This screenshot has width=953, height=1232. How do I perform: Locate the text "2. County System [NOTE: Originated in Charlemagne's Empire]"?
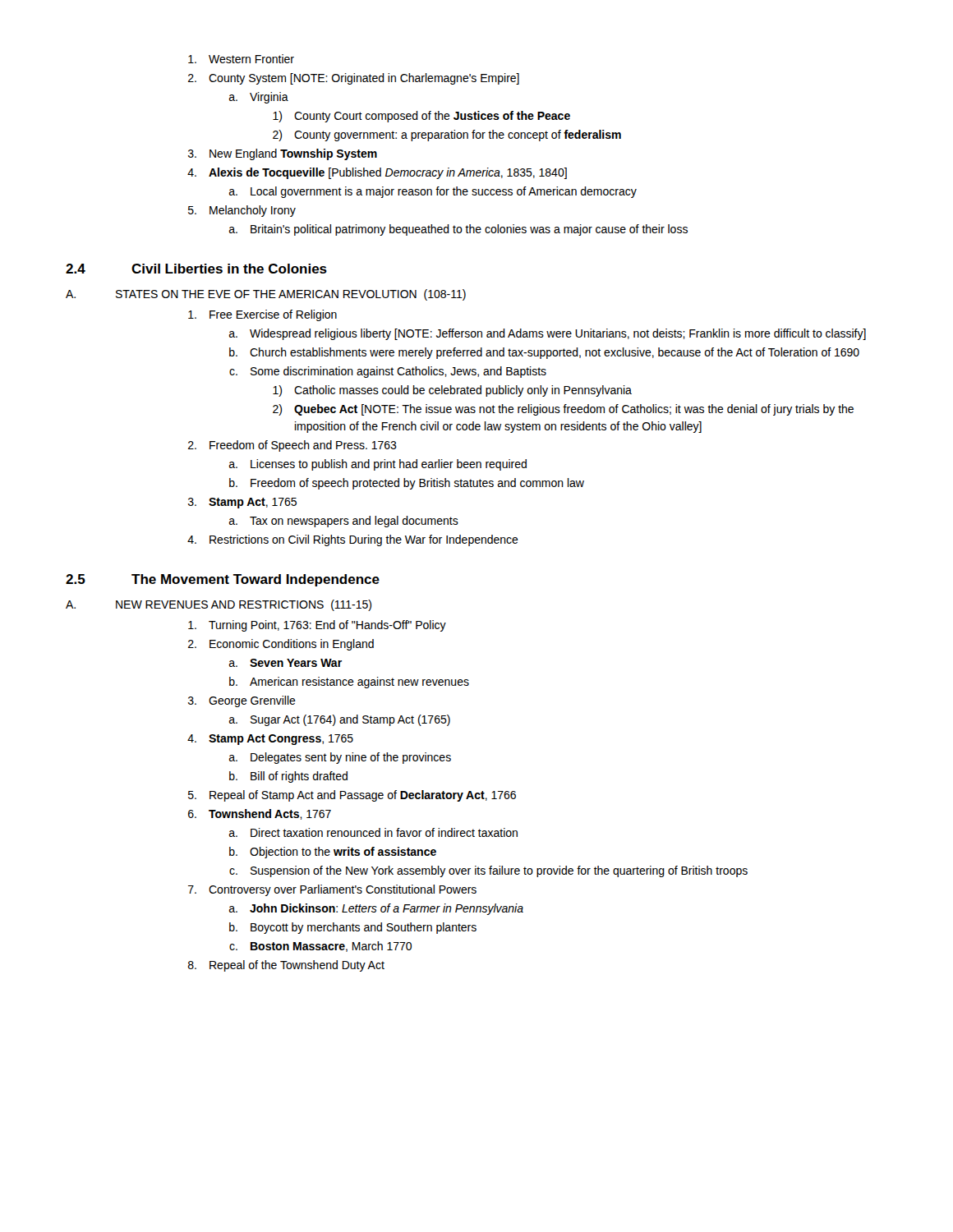click(x=518, y=78)
